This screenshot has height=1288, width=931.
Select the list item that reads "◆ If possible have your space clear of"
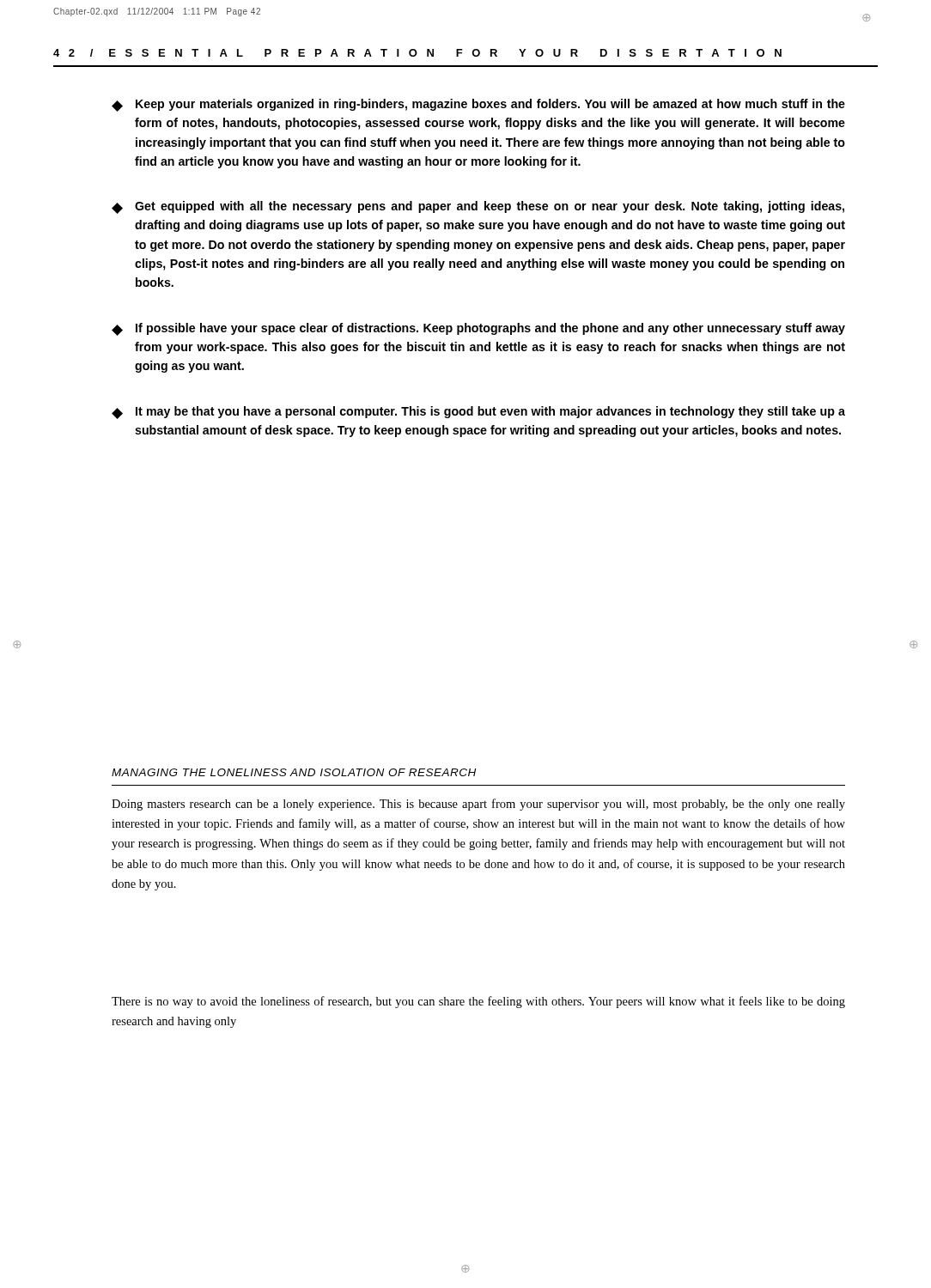click(478, 347)
